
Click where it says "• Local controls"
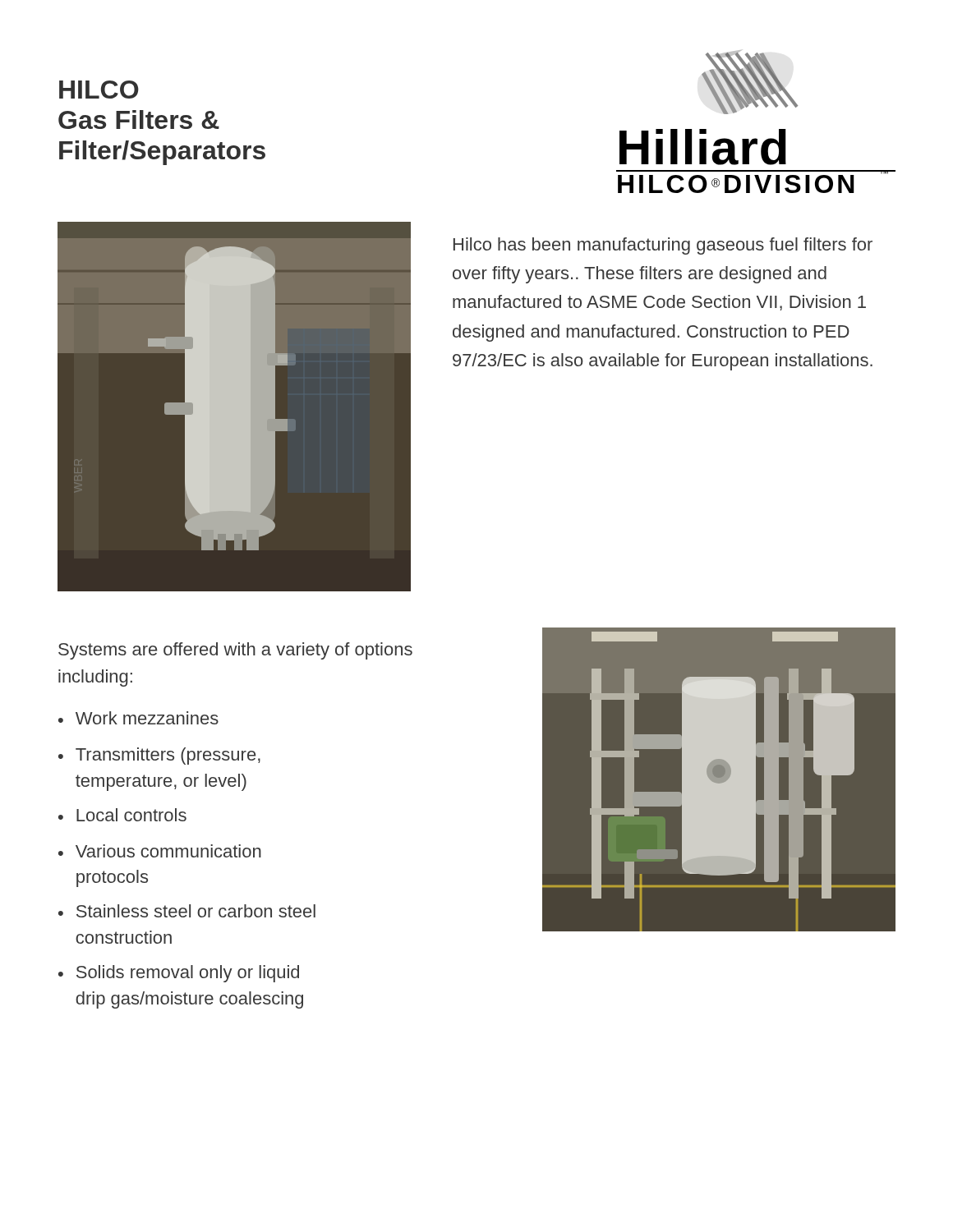coord(122,816)
